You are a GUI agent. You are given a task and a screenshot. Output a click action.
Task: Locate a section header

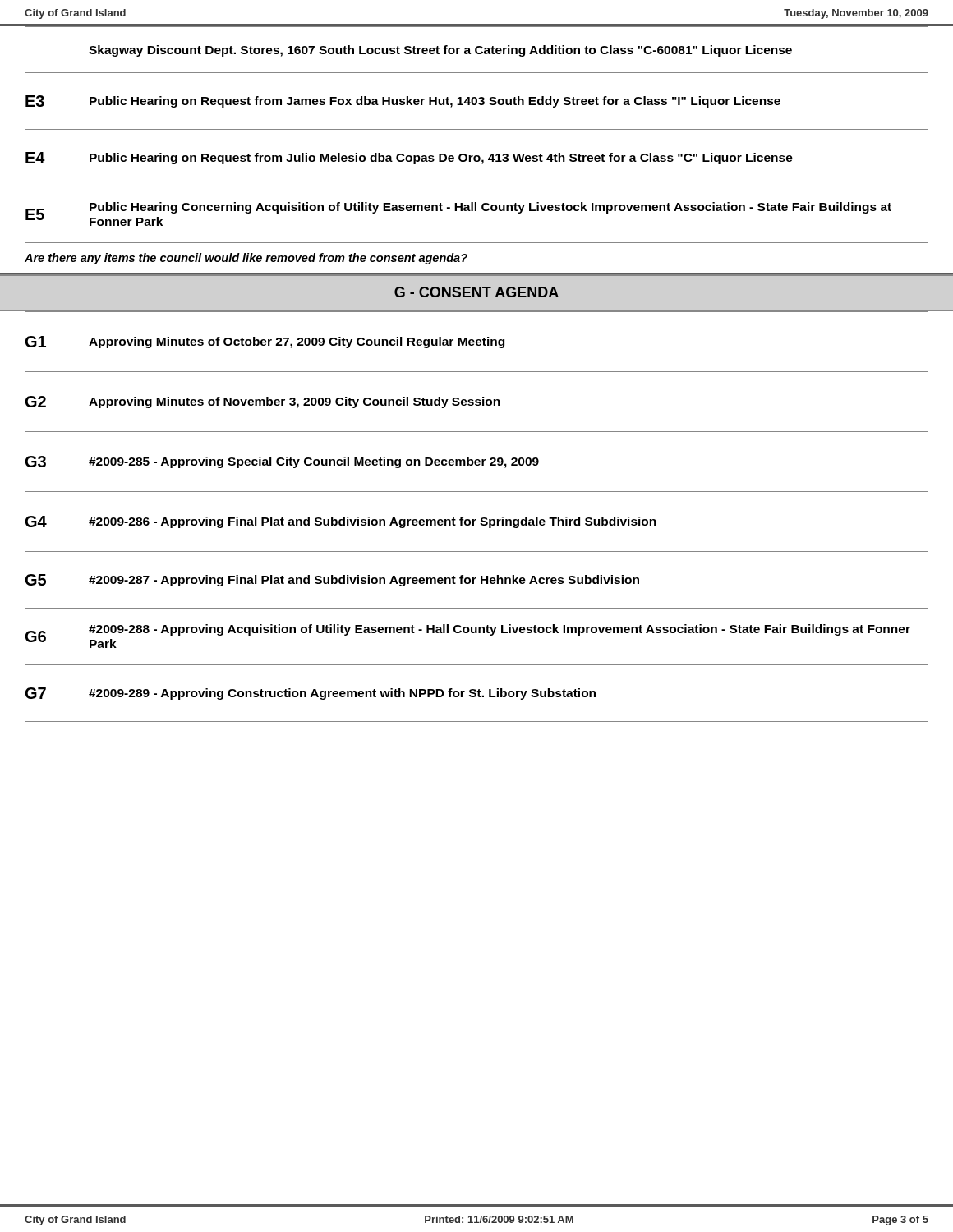tap(476, 292)
